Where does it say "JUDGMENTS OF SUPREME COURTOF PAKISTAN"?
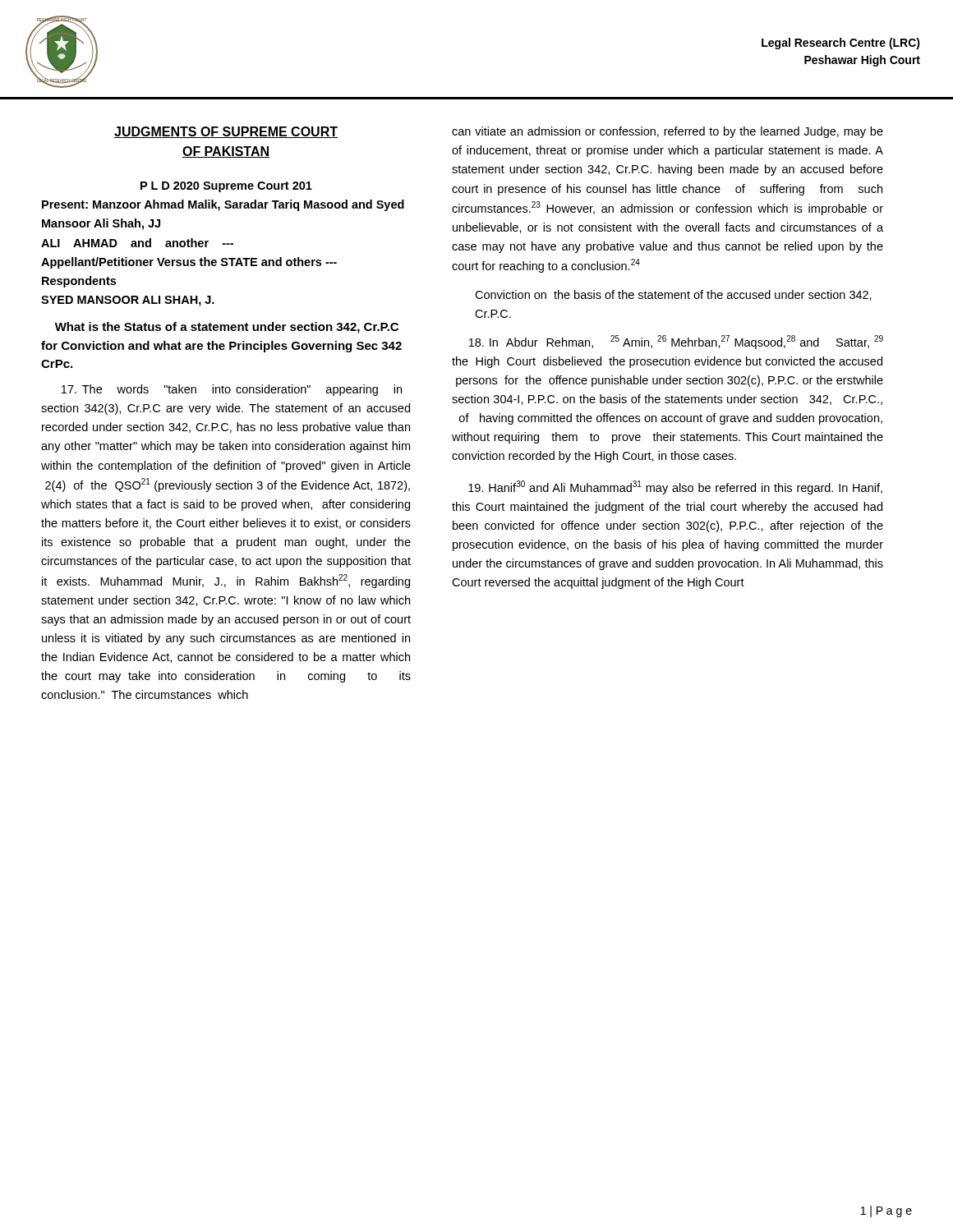 click(226, 142)
